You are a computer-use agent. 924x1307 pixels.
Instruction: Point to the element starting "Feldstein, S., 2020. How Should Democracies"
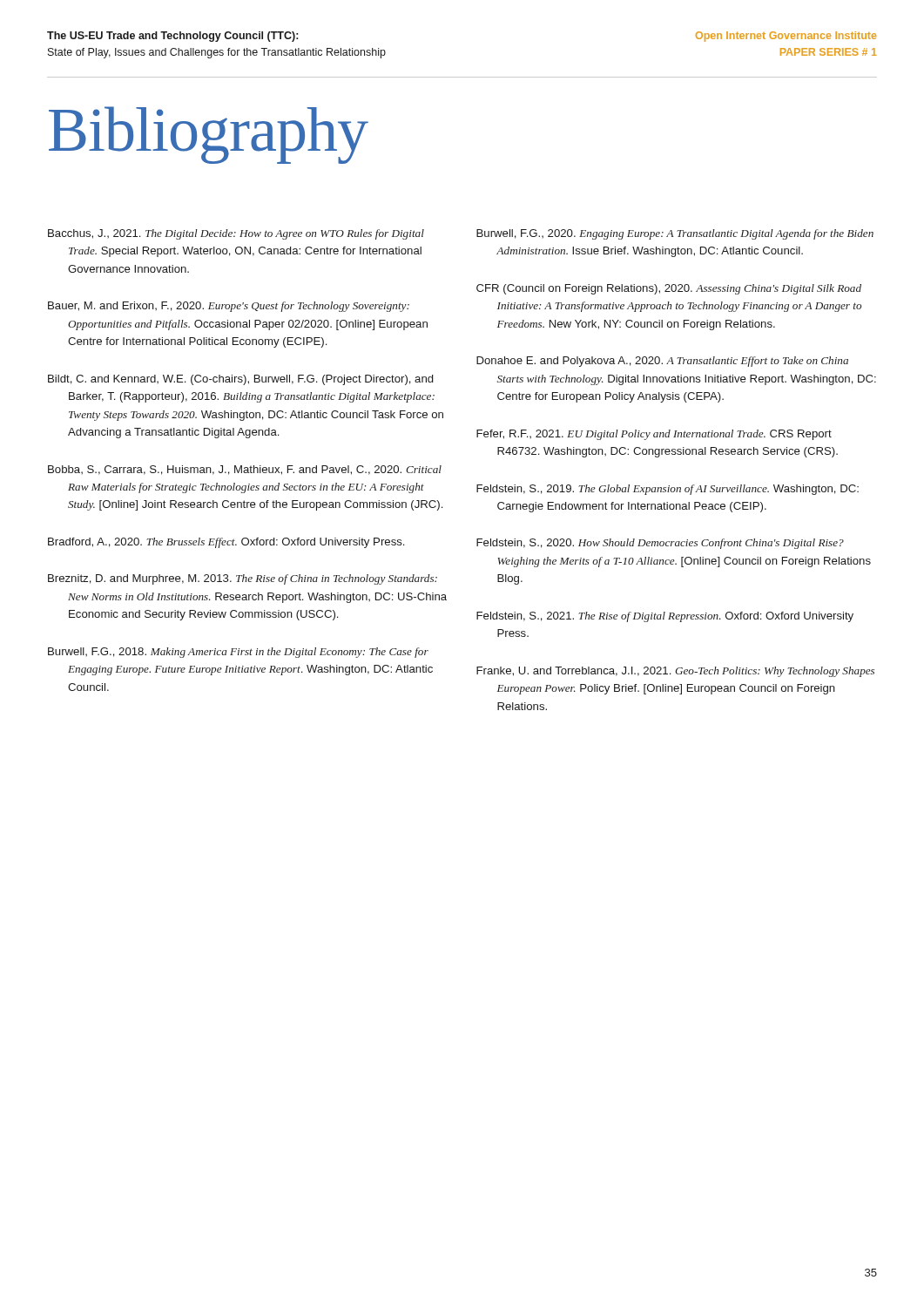pos(673,561)
